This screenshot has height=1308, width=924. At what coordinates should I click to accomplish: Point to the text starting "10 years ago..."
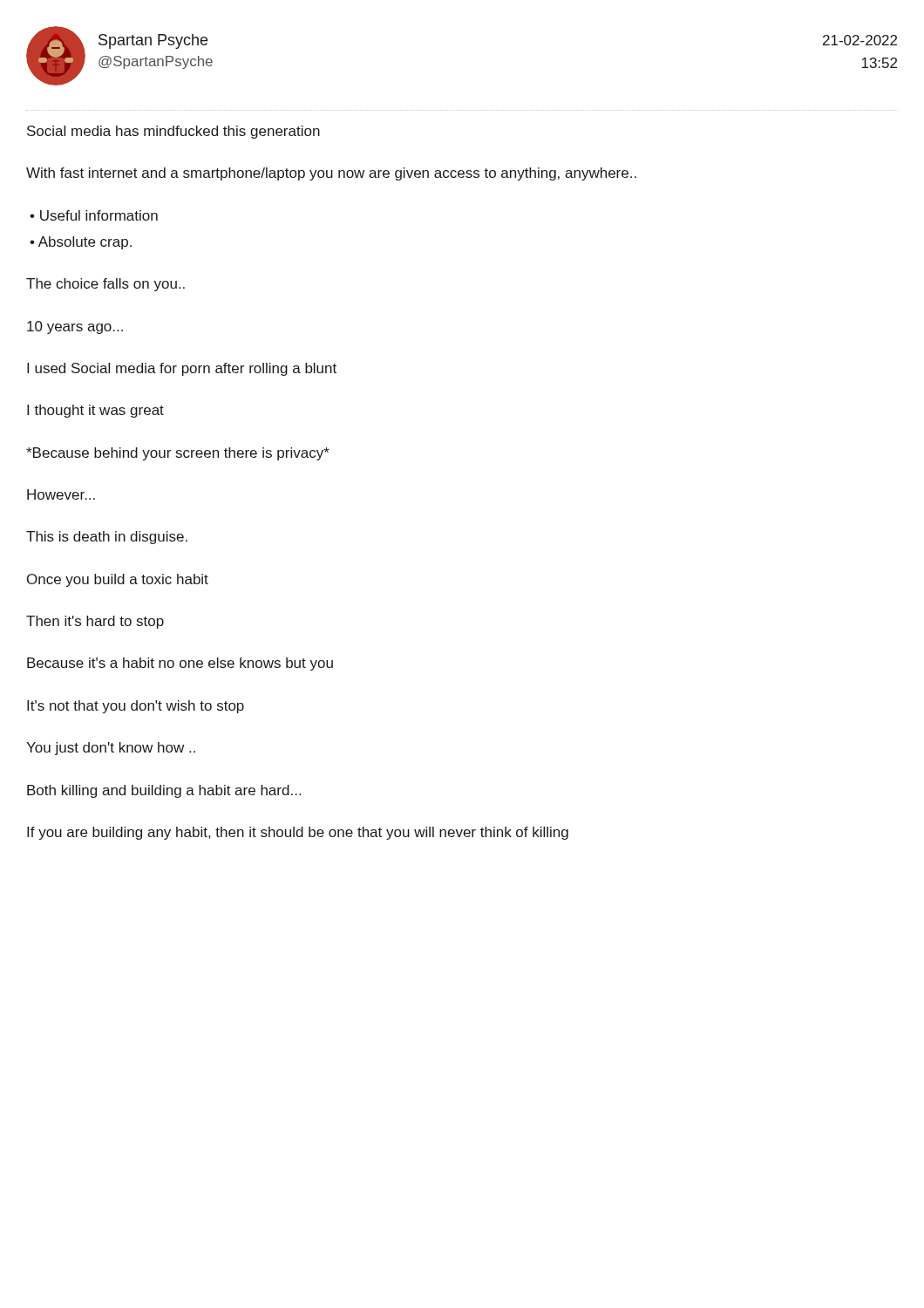click(x=75, y=326)
